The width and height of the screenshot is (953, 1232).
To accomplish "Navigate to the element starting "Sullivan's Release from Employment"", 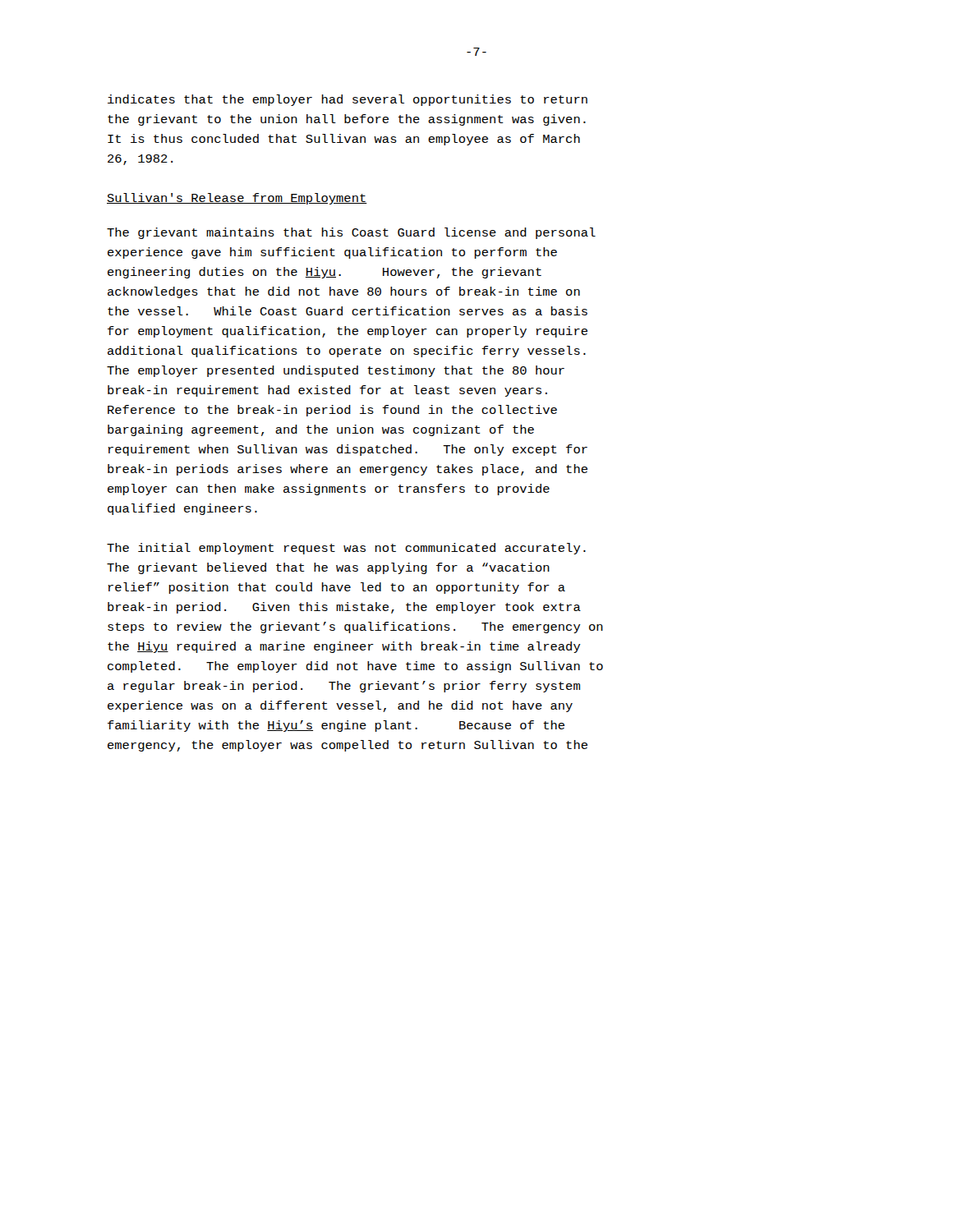I will tap(237, 199).
